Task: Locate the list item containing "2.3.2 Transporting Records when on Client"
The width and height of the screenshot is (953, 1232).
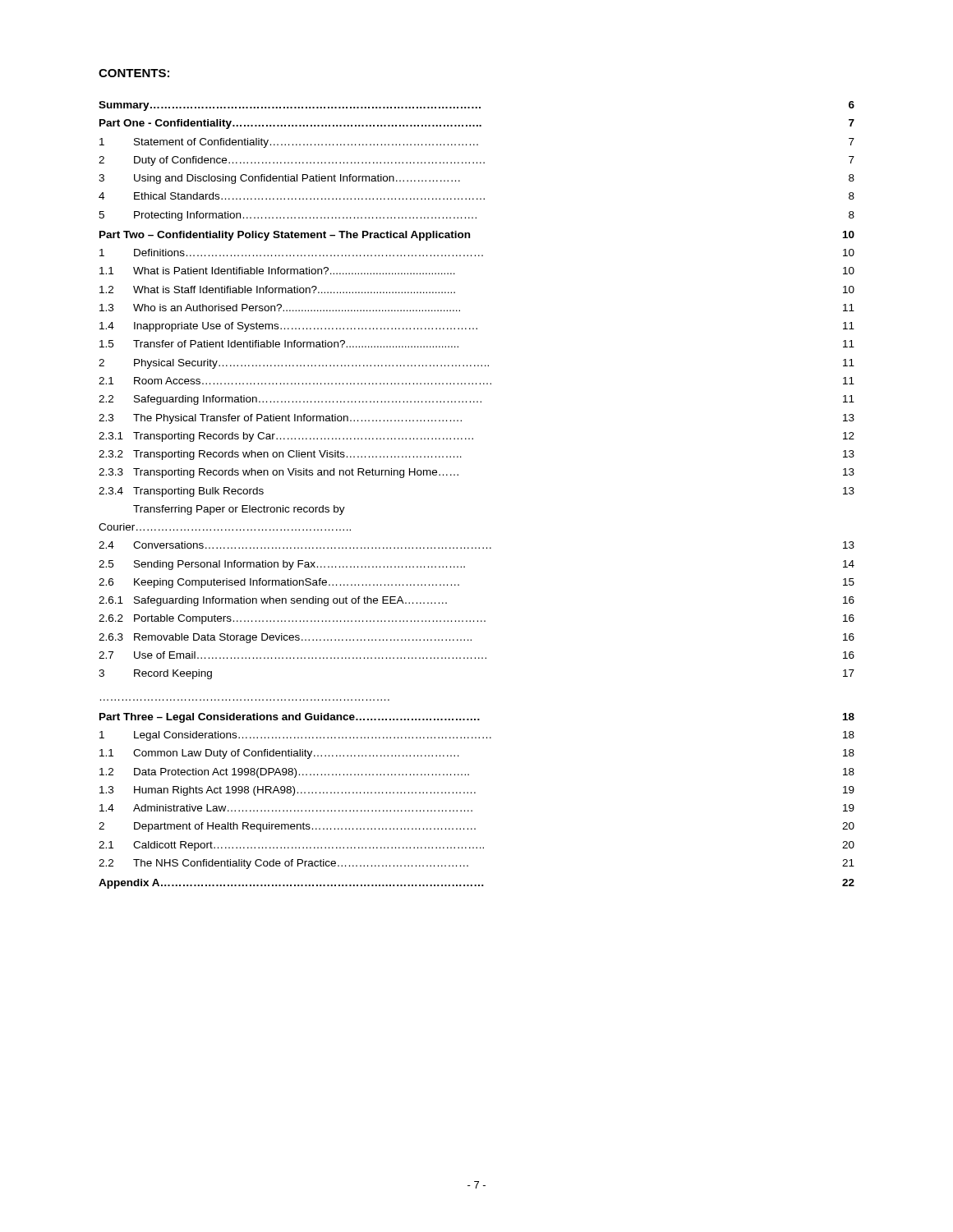Action: pyautogui.click(x=218, y=455)
